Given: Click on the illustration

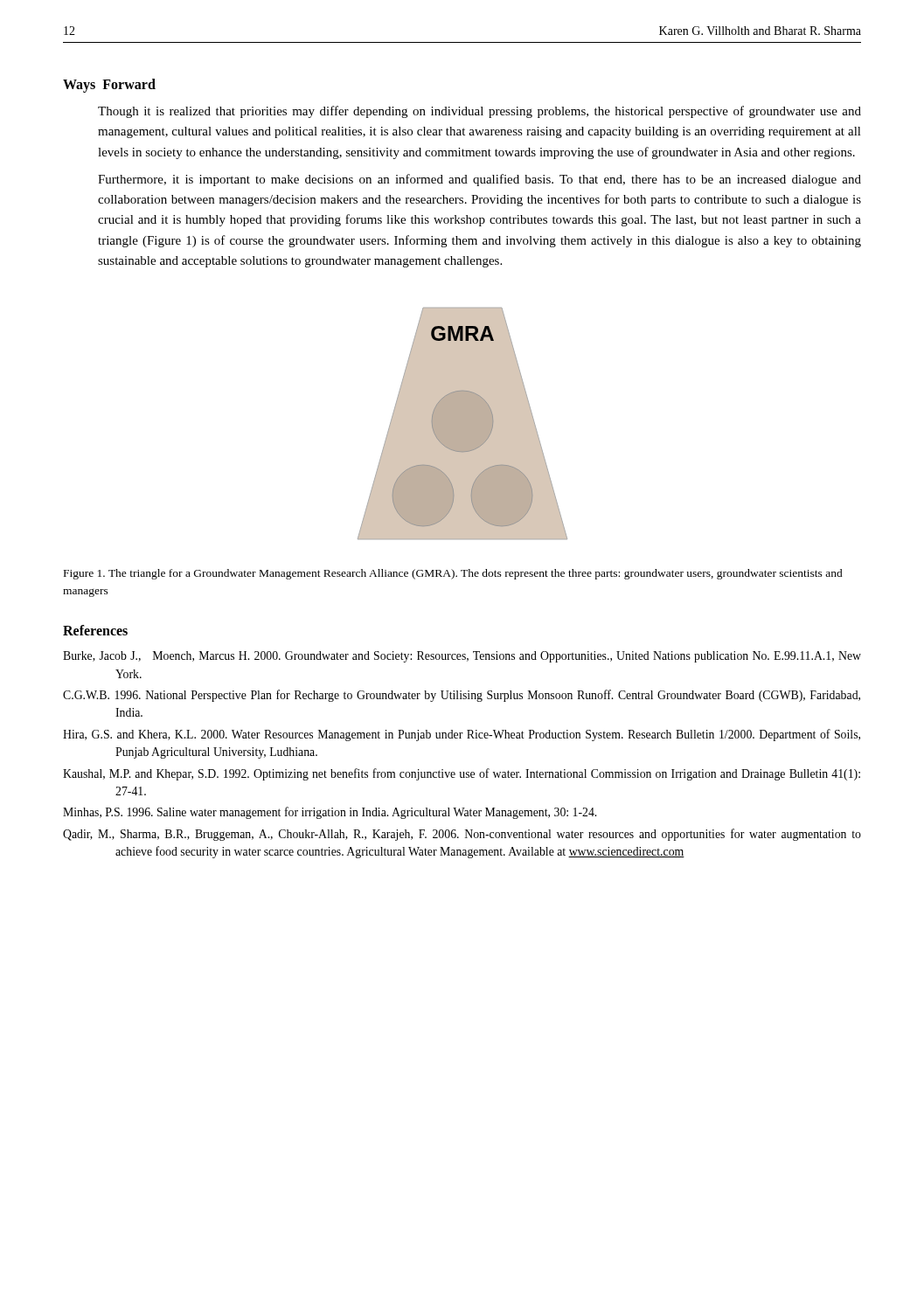Looking at the screenshot, I should (462, 427).
